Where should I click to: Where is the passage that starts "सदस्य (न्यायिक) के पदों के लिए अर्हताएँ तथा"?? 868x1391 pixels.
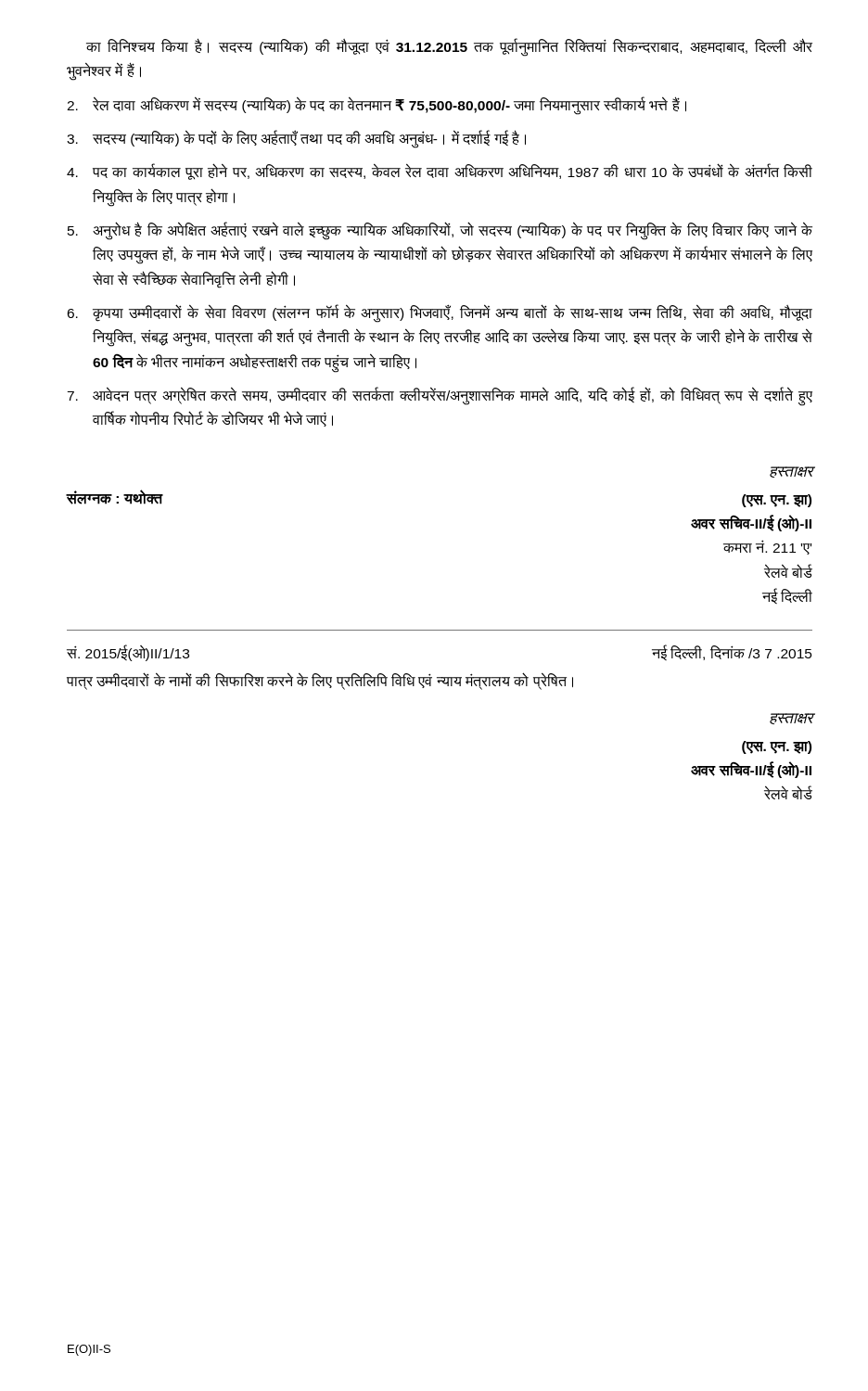pos(440,139)
